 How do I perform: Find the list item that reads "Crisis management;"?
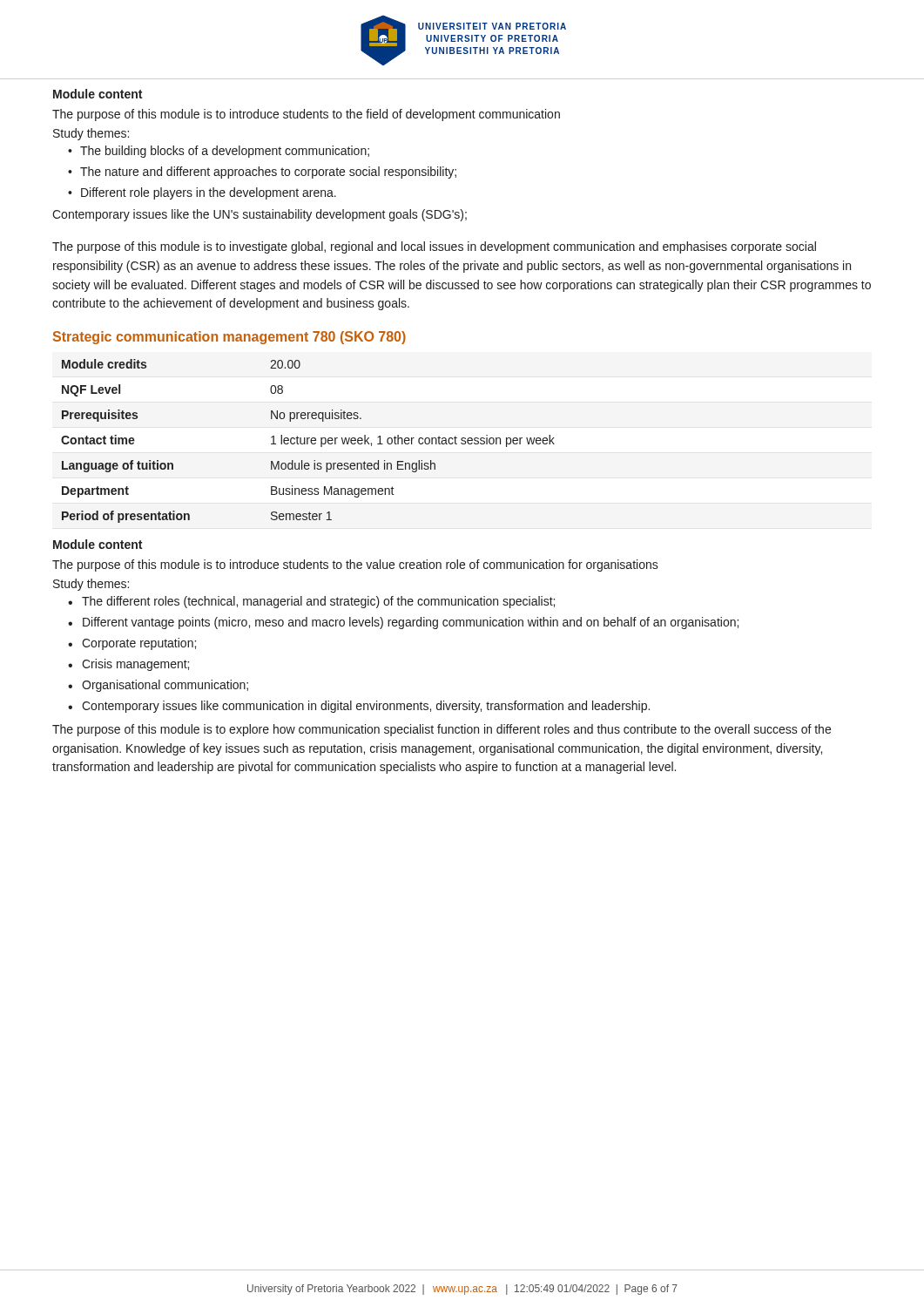128,665
